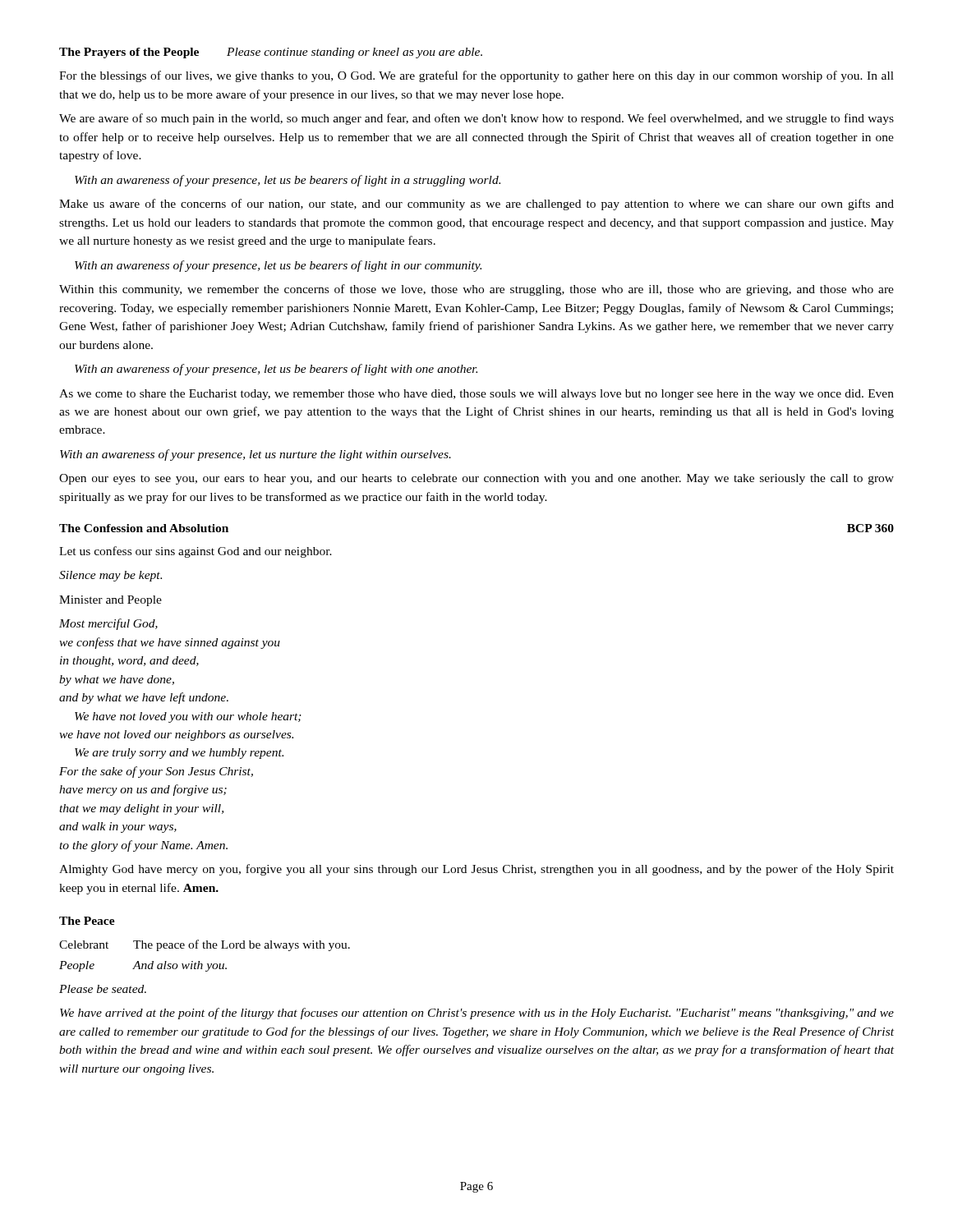Screen dimensions: 1232x953
Task: Navigate to the element starting "Celebrant The peace of"
Action: tap(205, 945)
